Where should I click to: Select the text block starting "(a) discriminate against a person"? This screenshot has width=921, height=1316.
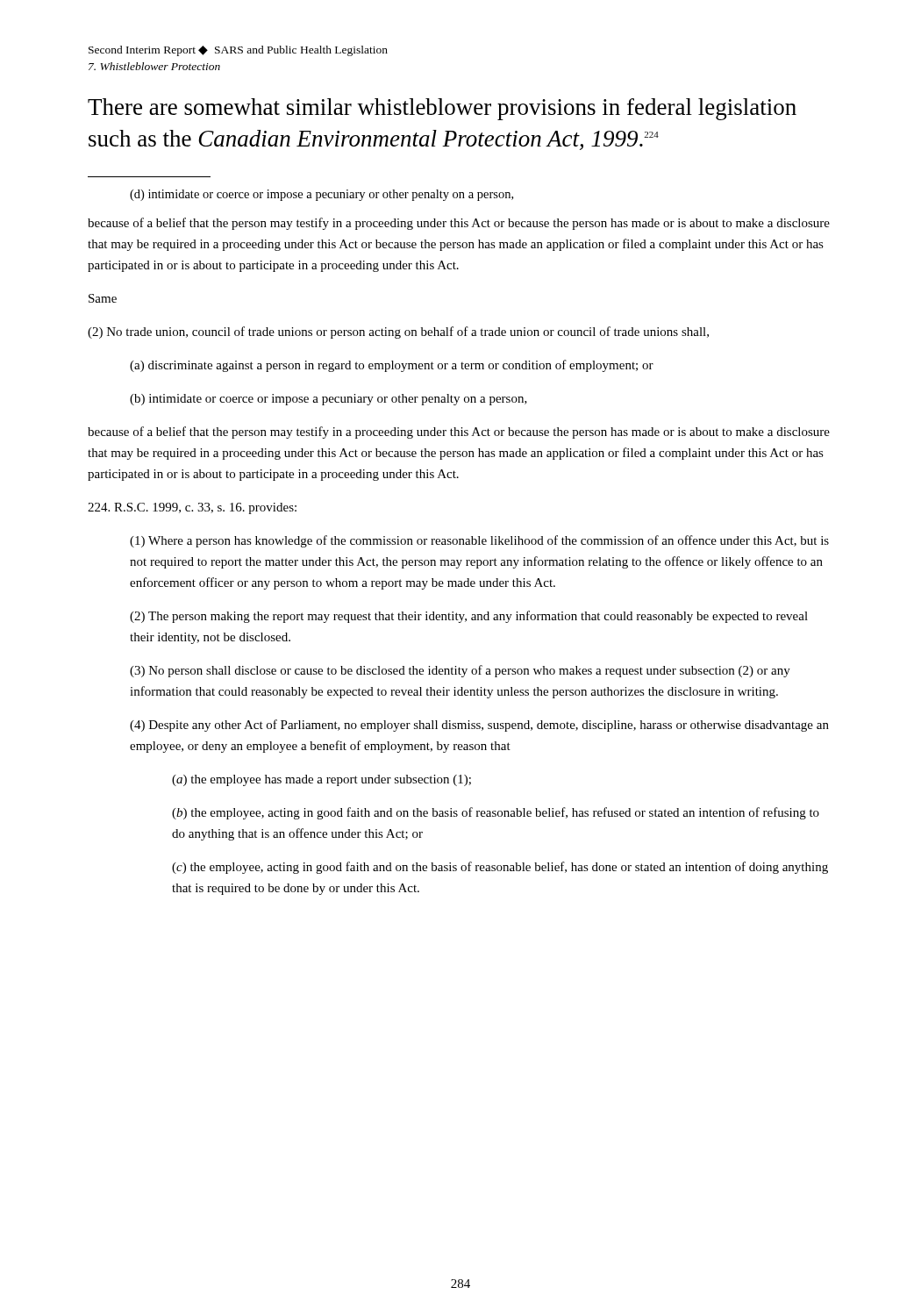pos(391,365)
